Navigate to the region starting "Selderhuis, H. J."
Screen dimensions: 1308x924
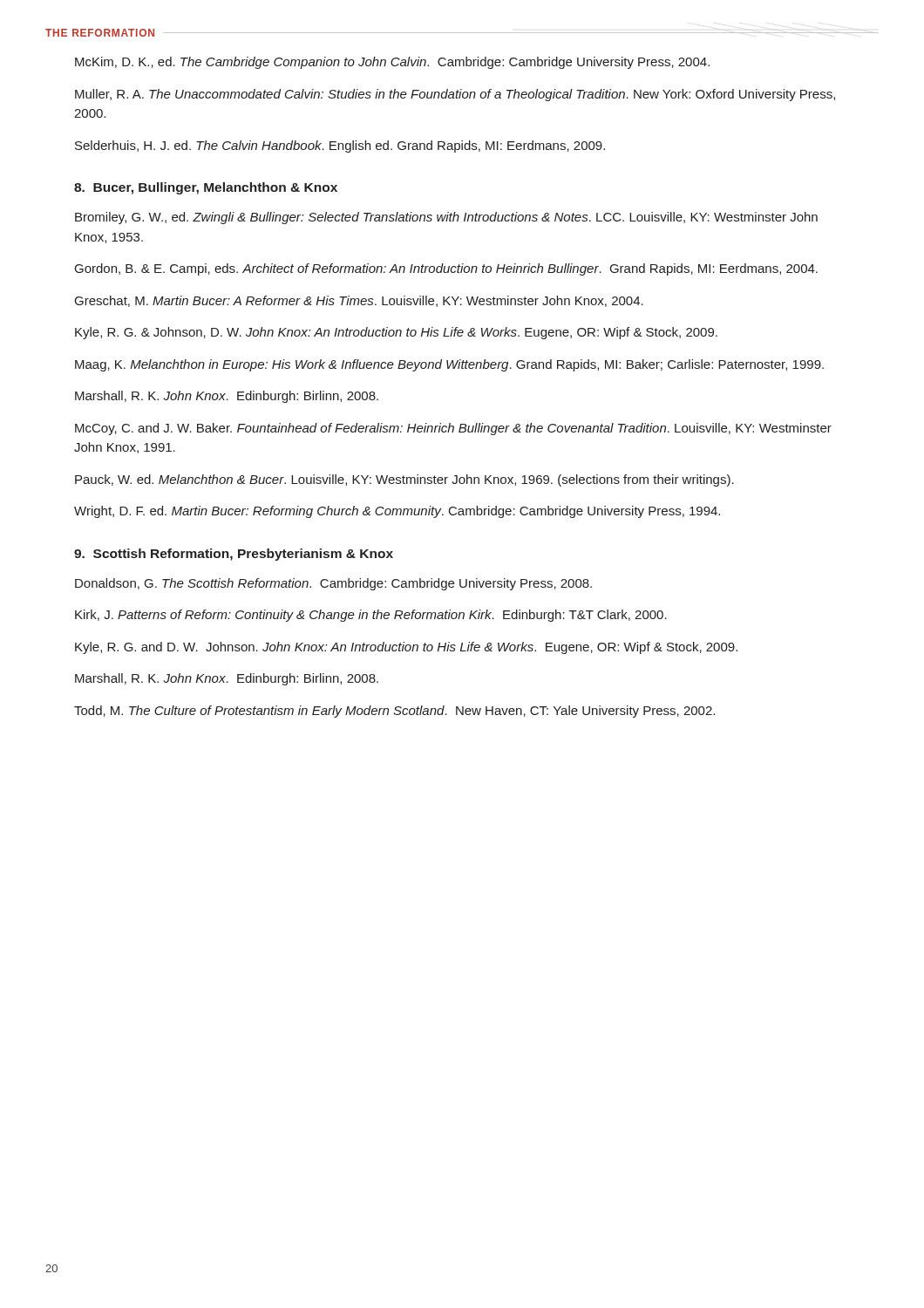[340, 145]
